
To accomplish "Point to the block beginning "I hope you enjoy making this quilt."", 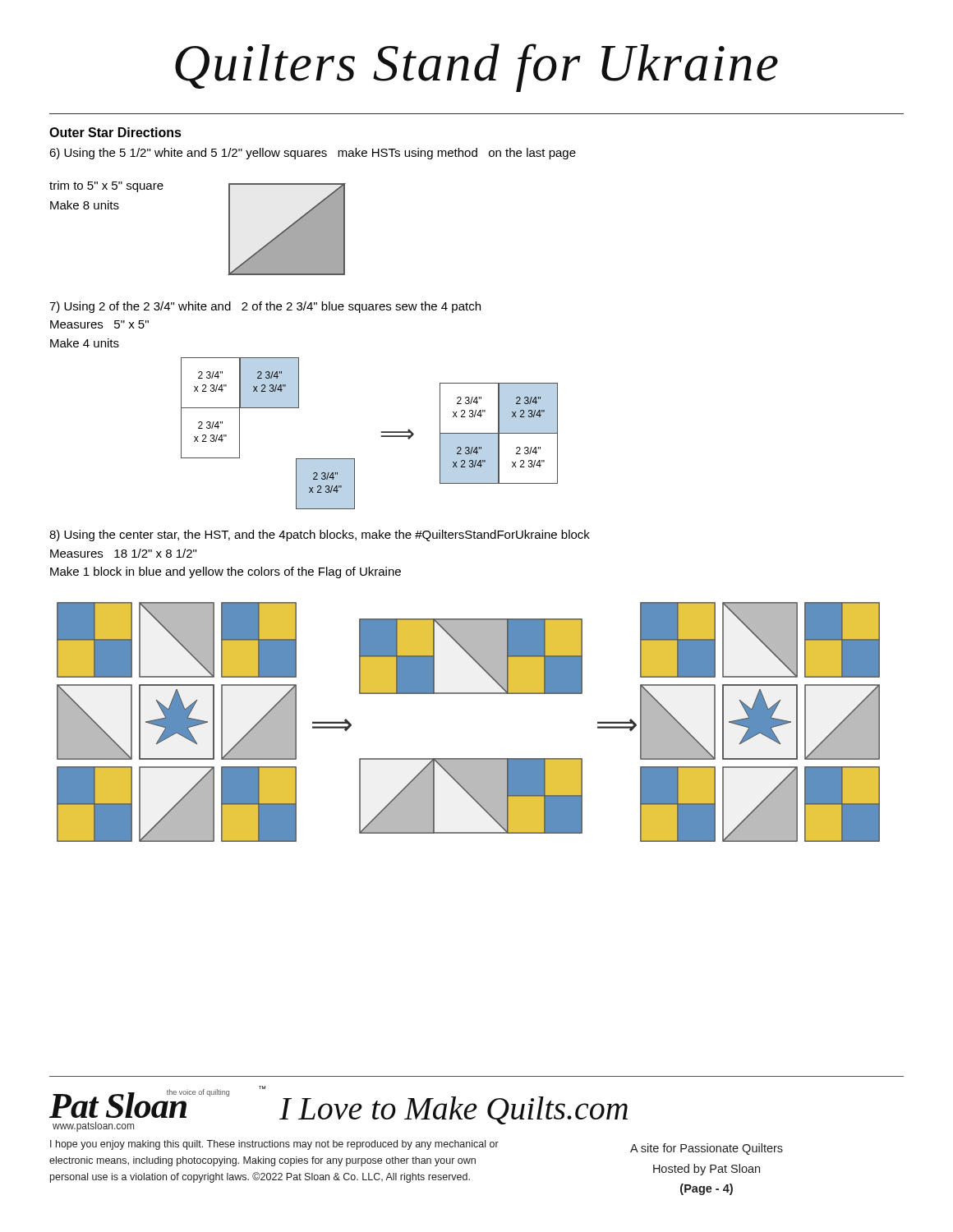I will (x=274, y=1160).
